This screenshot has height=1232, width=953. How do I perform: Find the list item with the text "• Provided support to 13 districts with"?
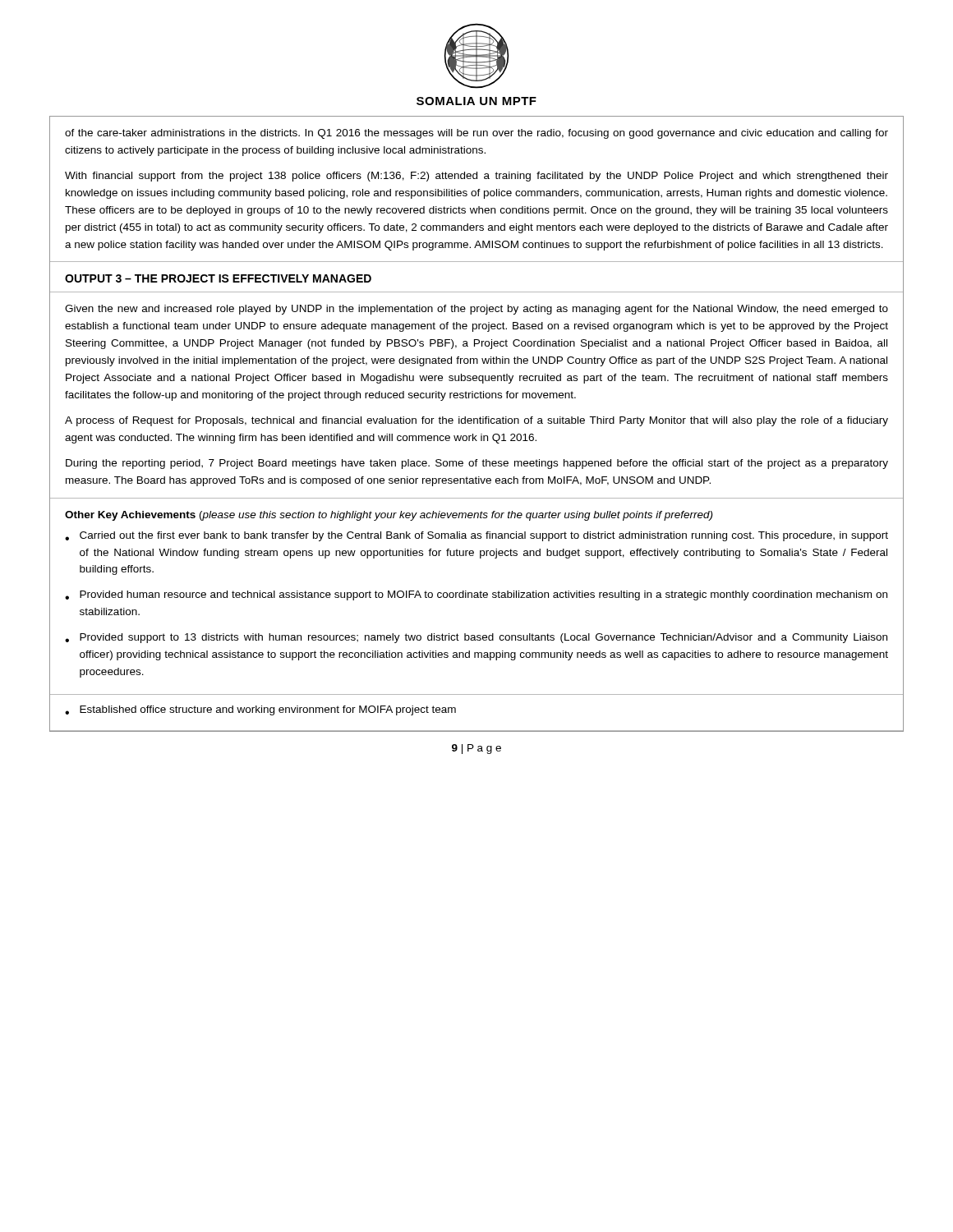tap(476, 655)
